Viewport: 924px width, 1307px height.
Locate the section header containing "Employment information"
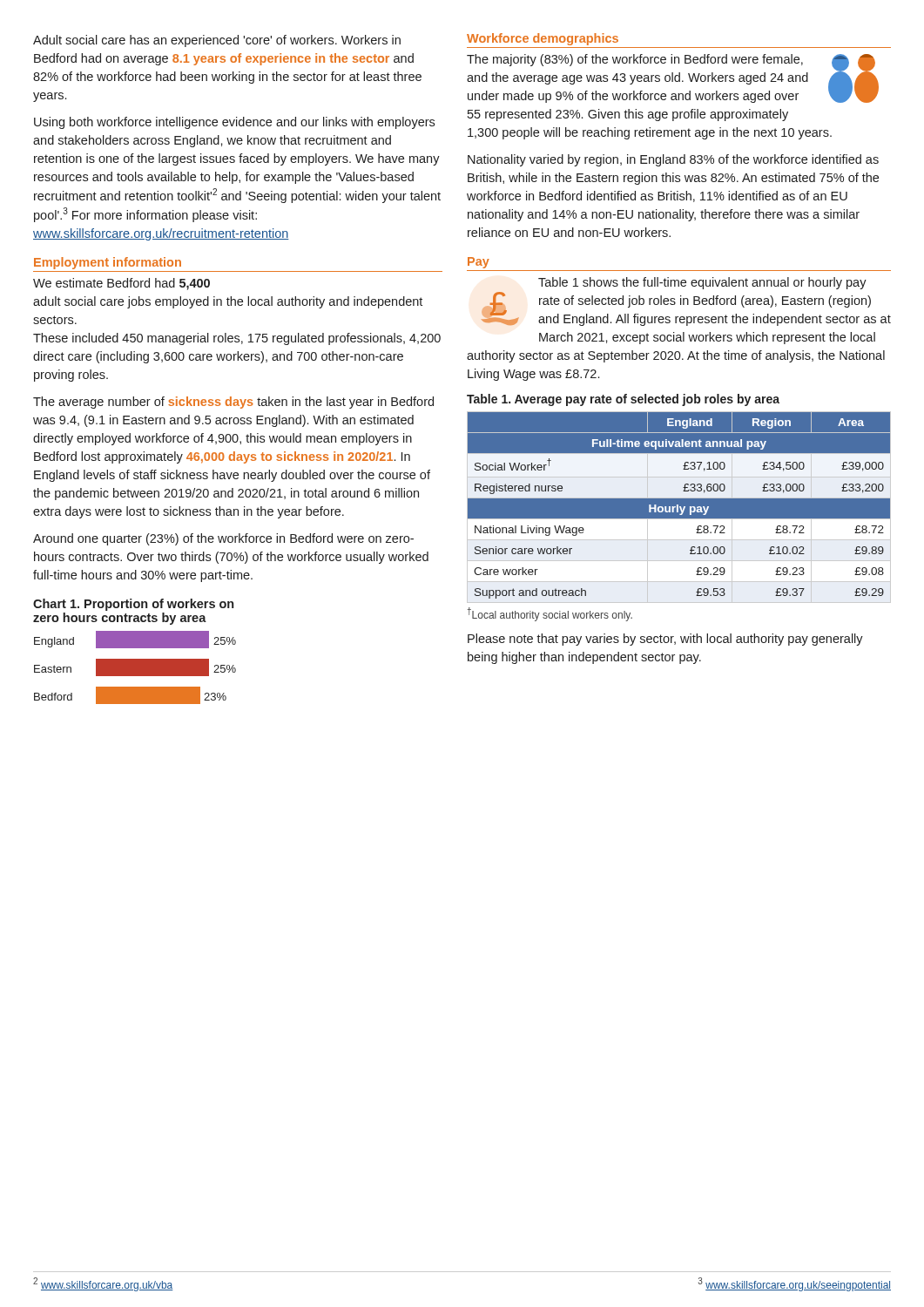(x=107, y=262)
